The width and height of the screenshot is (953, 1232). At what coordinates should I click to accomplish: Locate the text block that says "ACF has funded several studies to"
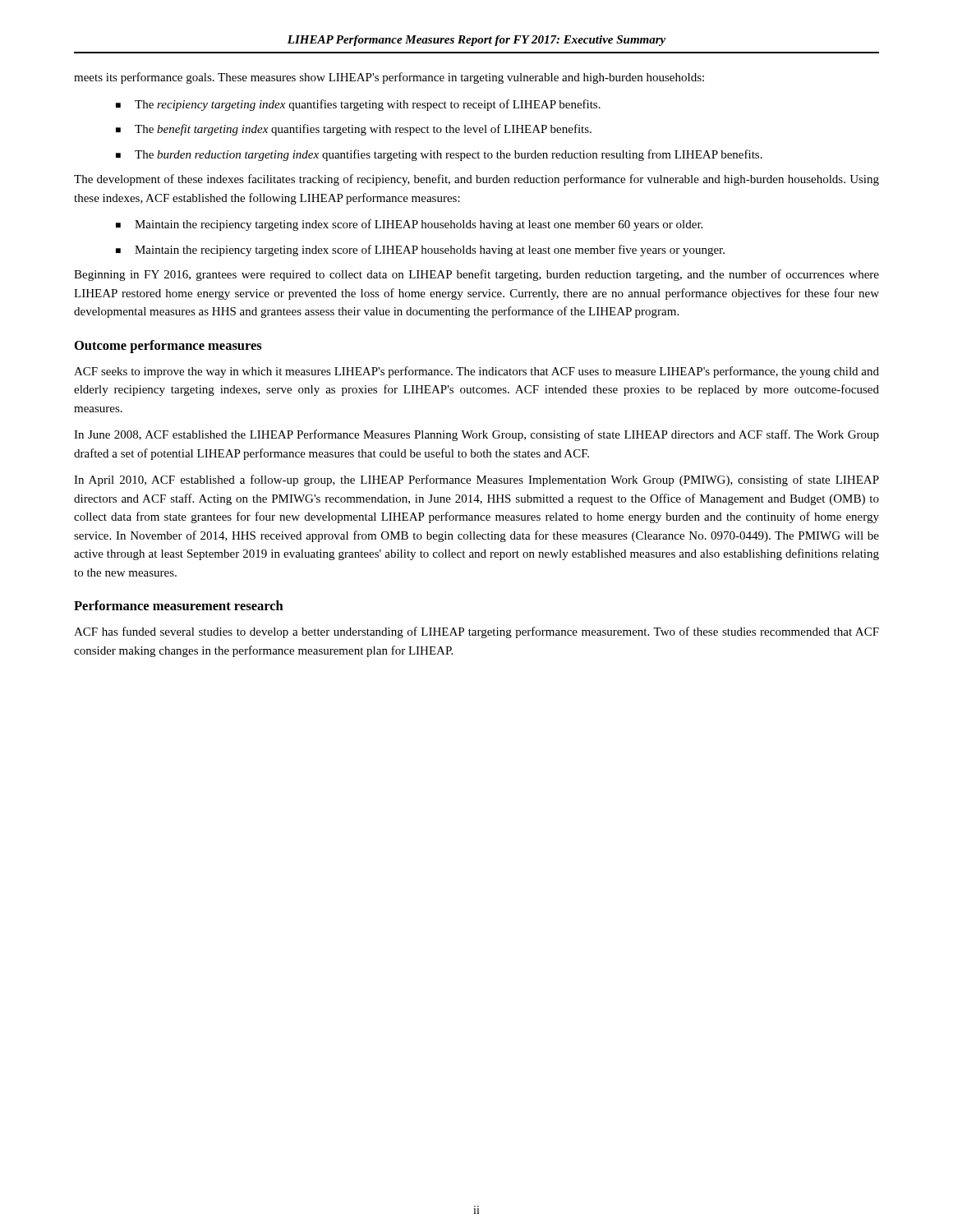coord(476,641)
